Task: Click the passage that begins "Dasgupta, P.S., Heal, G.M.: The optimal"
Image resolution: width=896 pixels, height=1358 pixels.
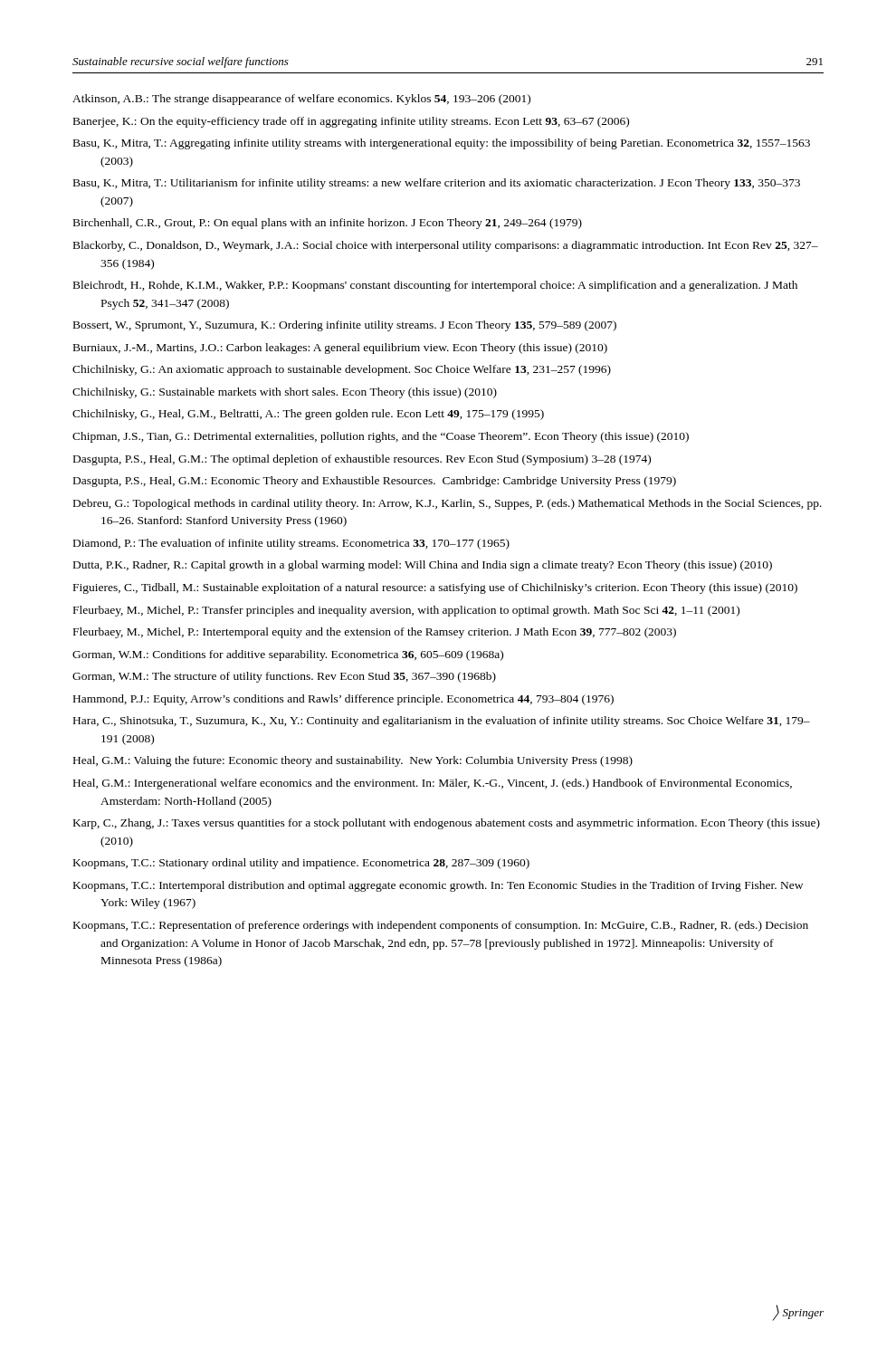Action: coord(362,458)
